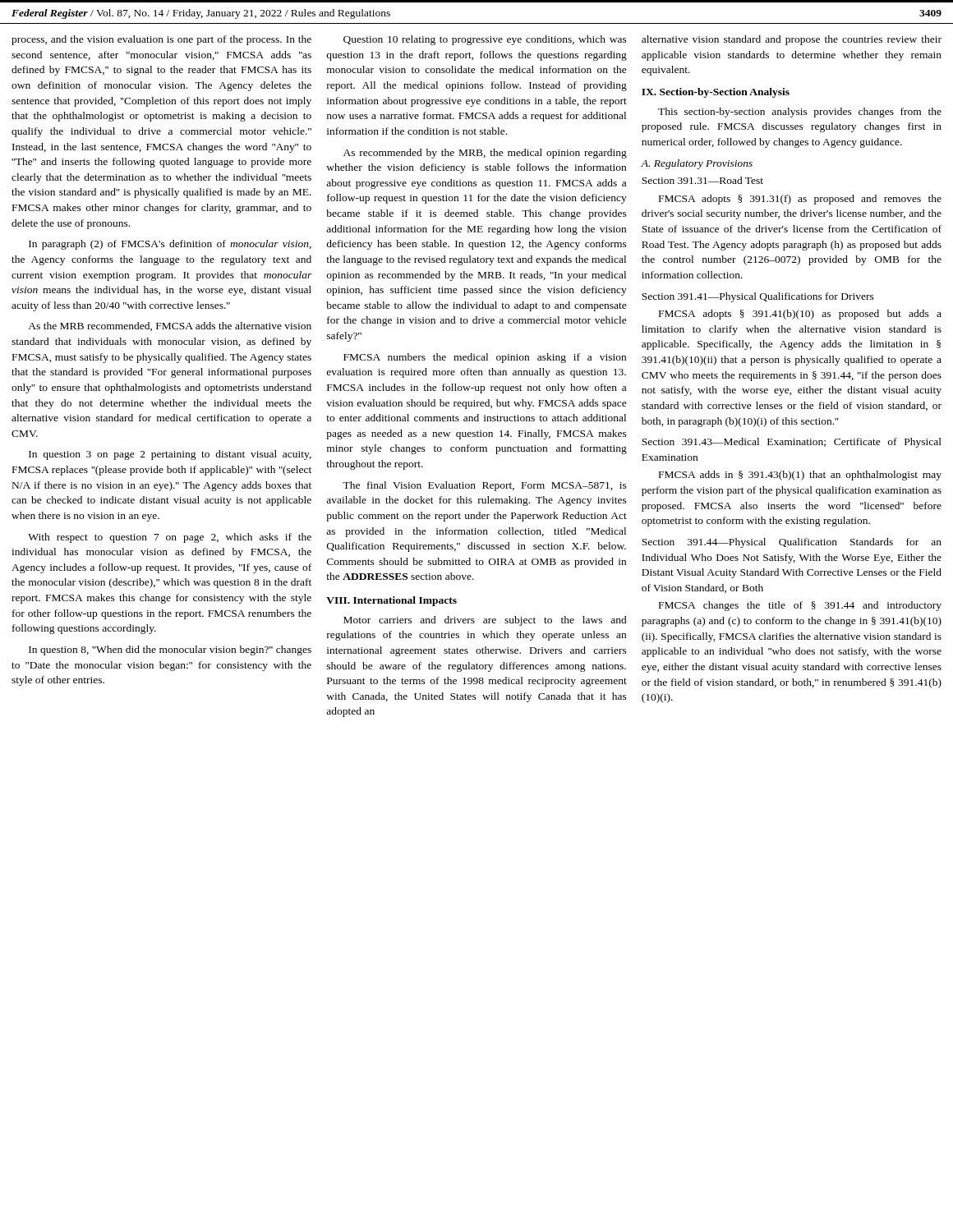Locate the block starting "In paragraph (2) of FMCSA's definition of"
The width and height of the screenshot is (953, 1232).
pyautogui.click(x=162, y=275)
